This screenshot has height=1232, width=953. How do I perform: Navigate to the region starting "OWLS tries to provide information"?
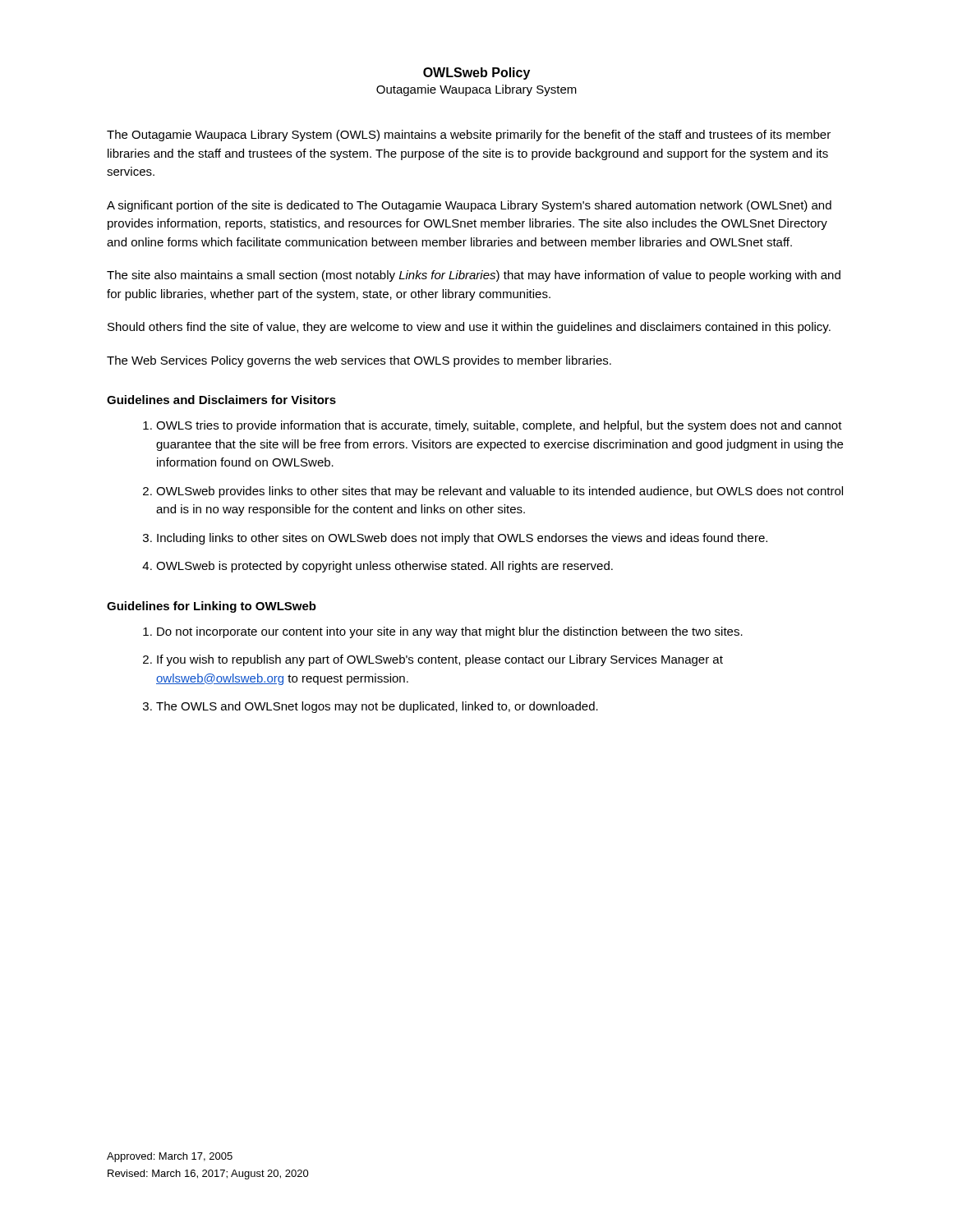tap(500, 444)
